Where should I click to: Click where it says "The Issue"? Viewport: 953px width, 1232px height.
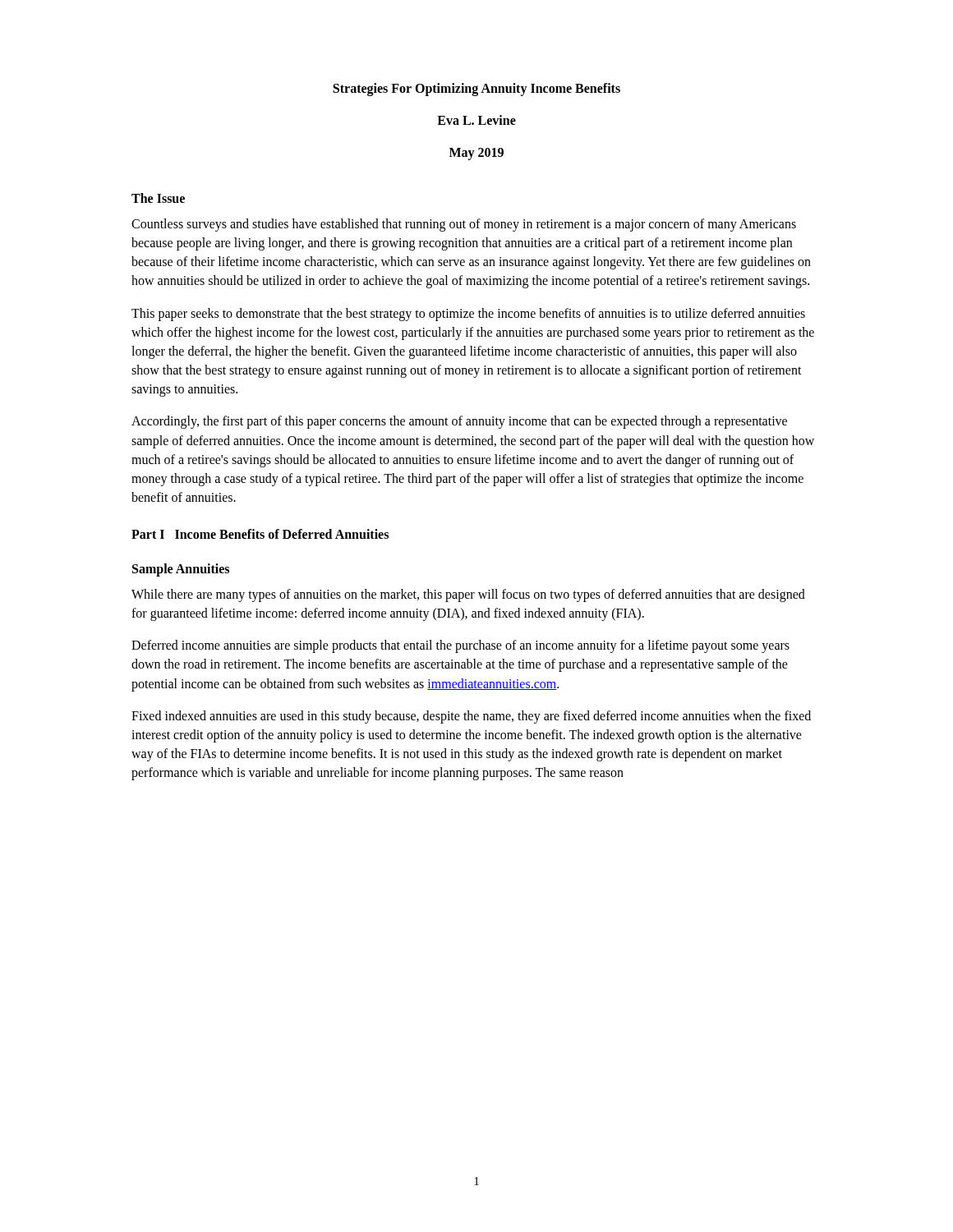[x=158, y=198]
